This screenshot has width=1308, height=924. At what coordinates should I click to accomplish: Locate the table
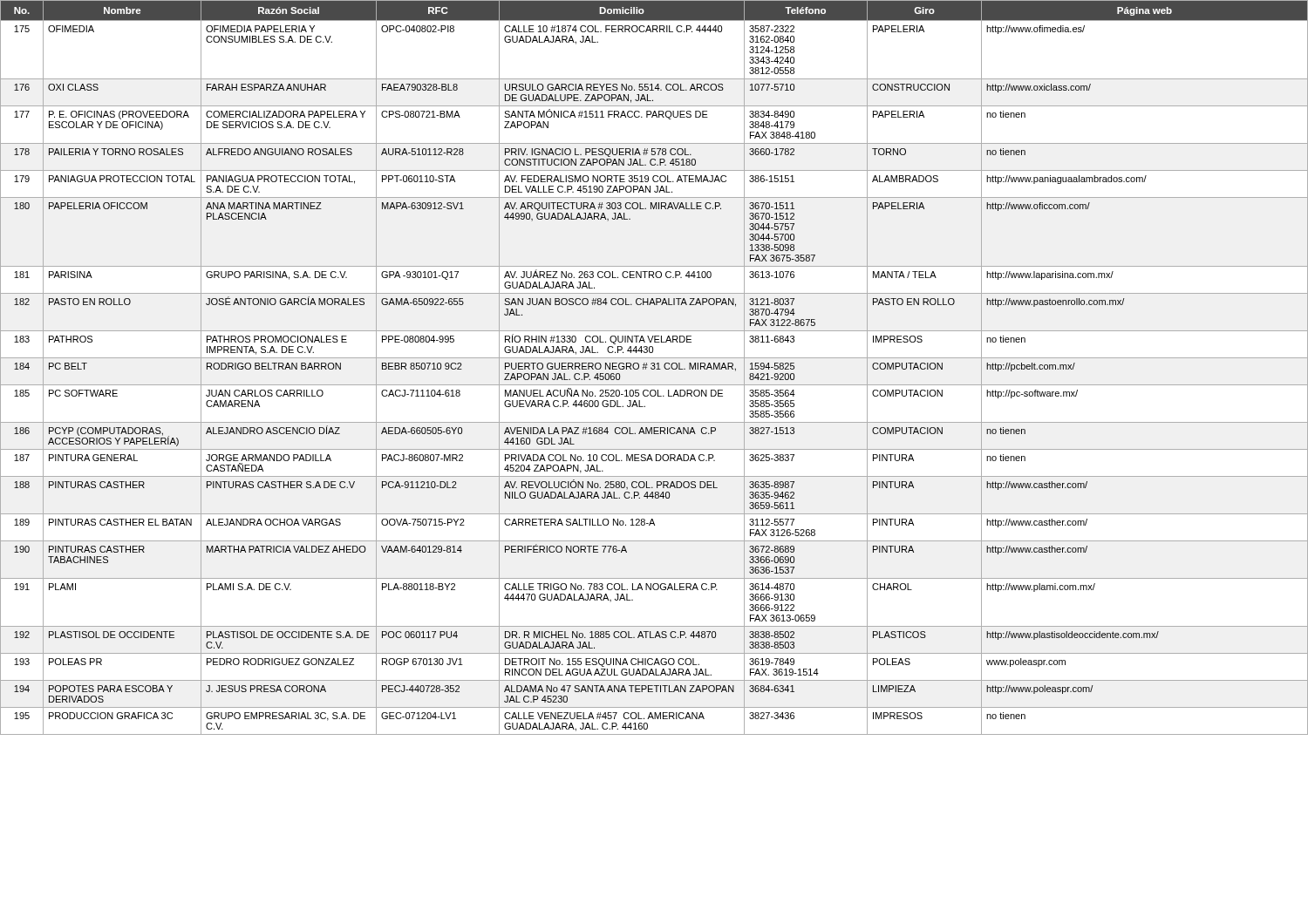pos(654,367)
